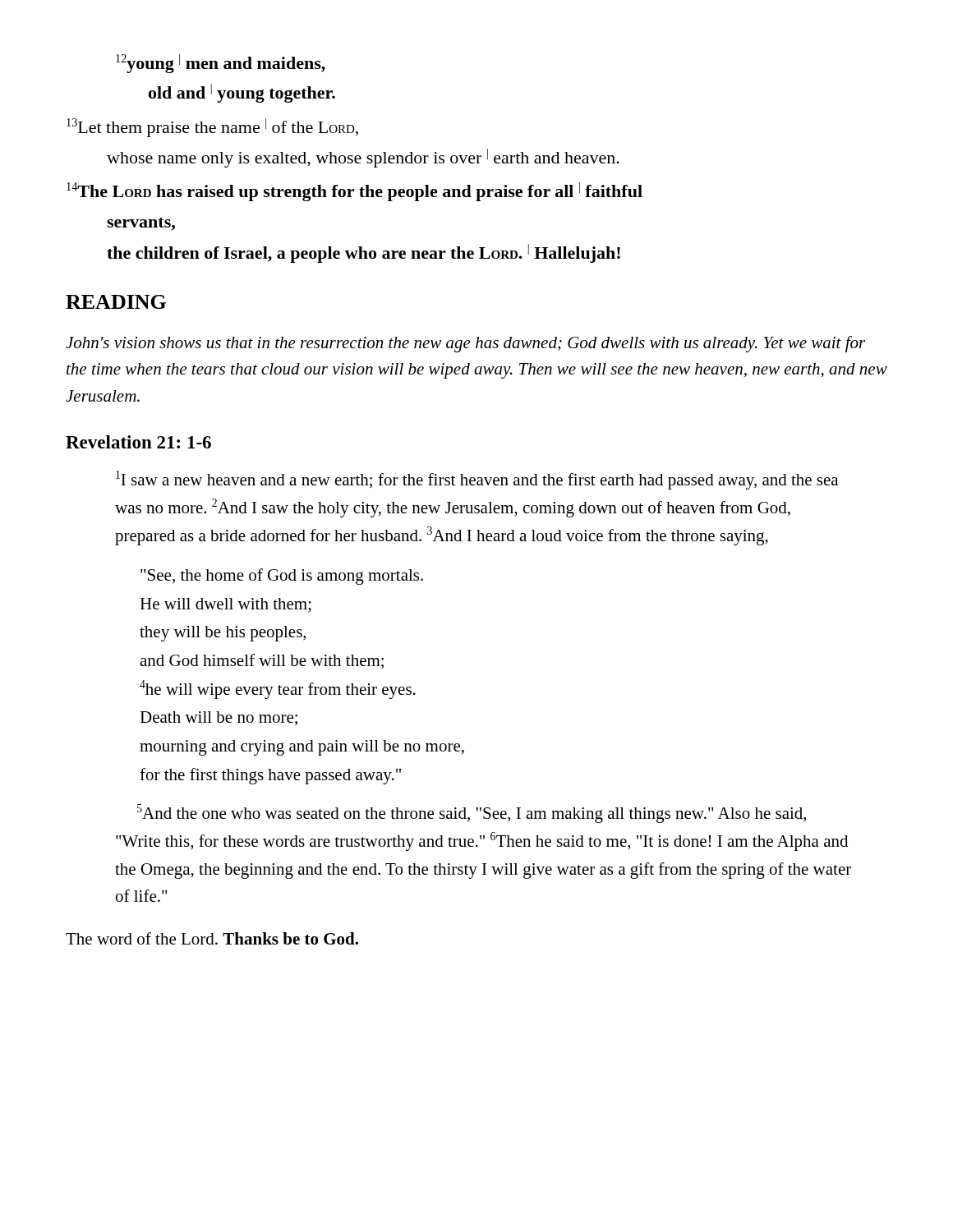This screenshot has width=953, height=1232.
Task: Find the element starting "whose name only is exalted, whose splendor is"
Action: [363, 157]
